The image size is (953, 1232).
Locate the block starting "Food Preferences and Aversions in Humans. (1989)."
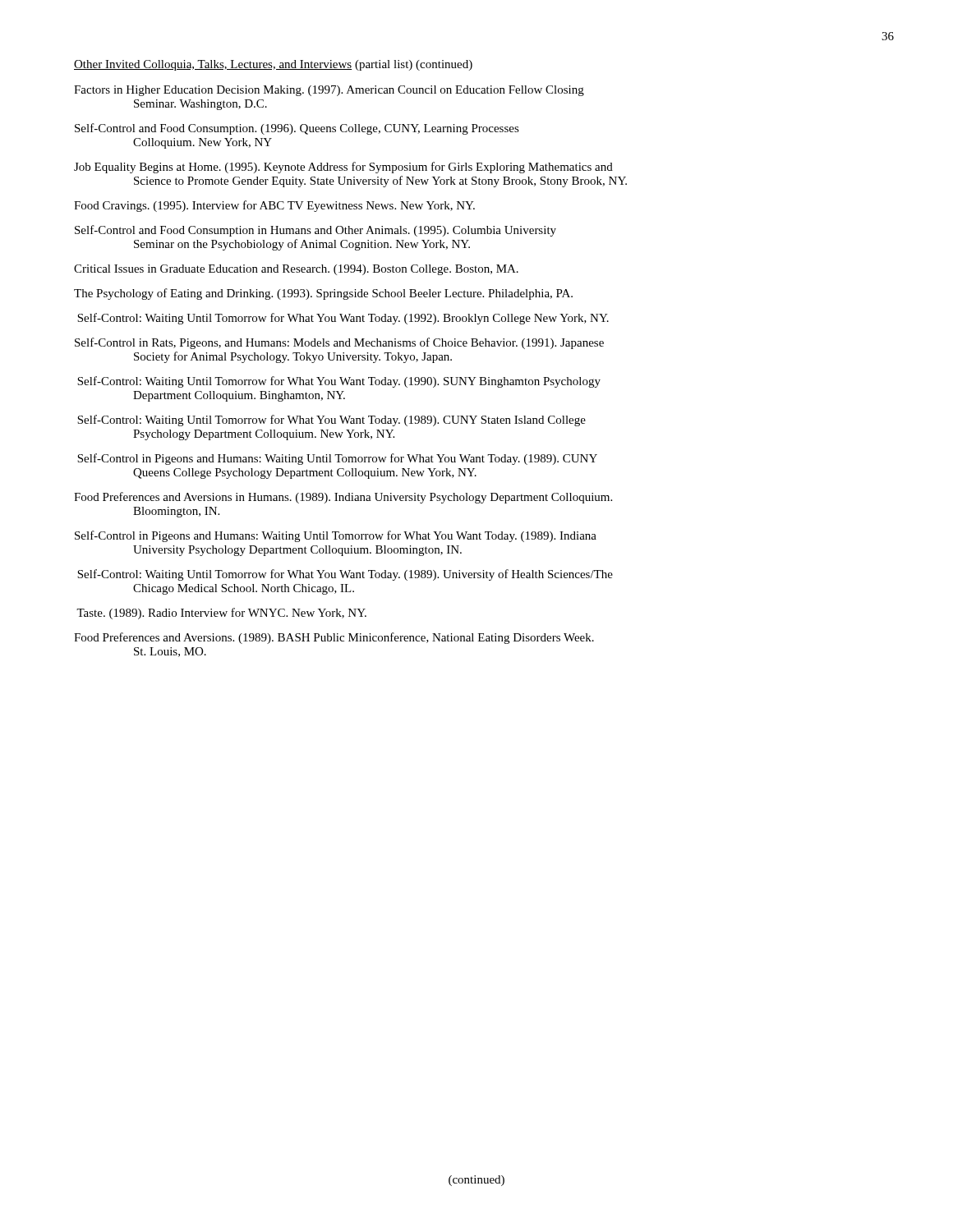[x=476, y=504]
